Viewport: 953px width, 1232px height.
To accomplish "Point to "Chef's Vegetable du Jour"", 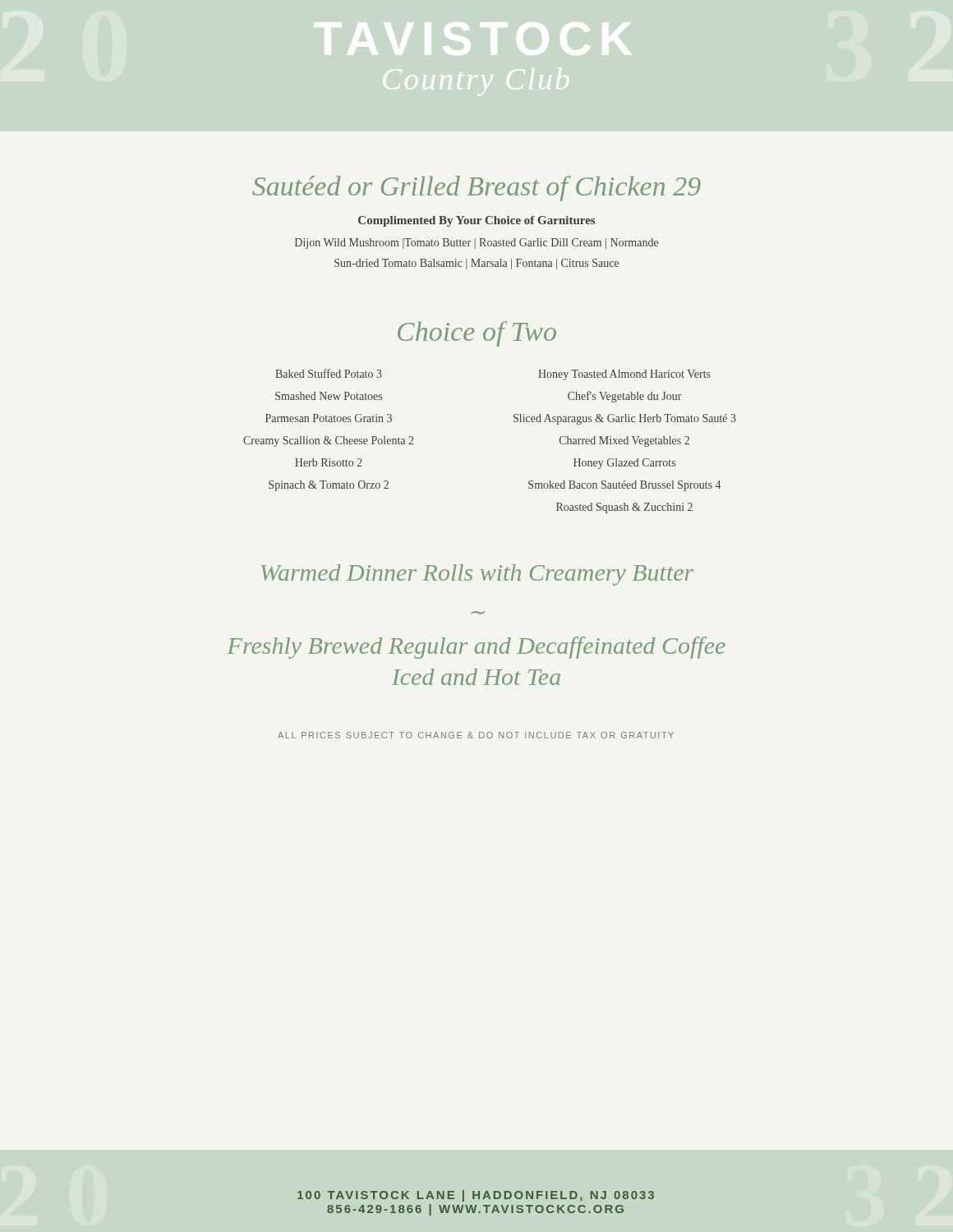I will click(x=624, y=397).
